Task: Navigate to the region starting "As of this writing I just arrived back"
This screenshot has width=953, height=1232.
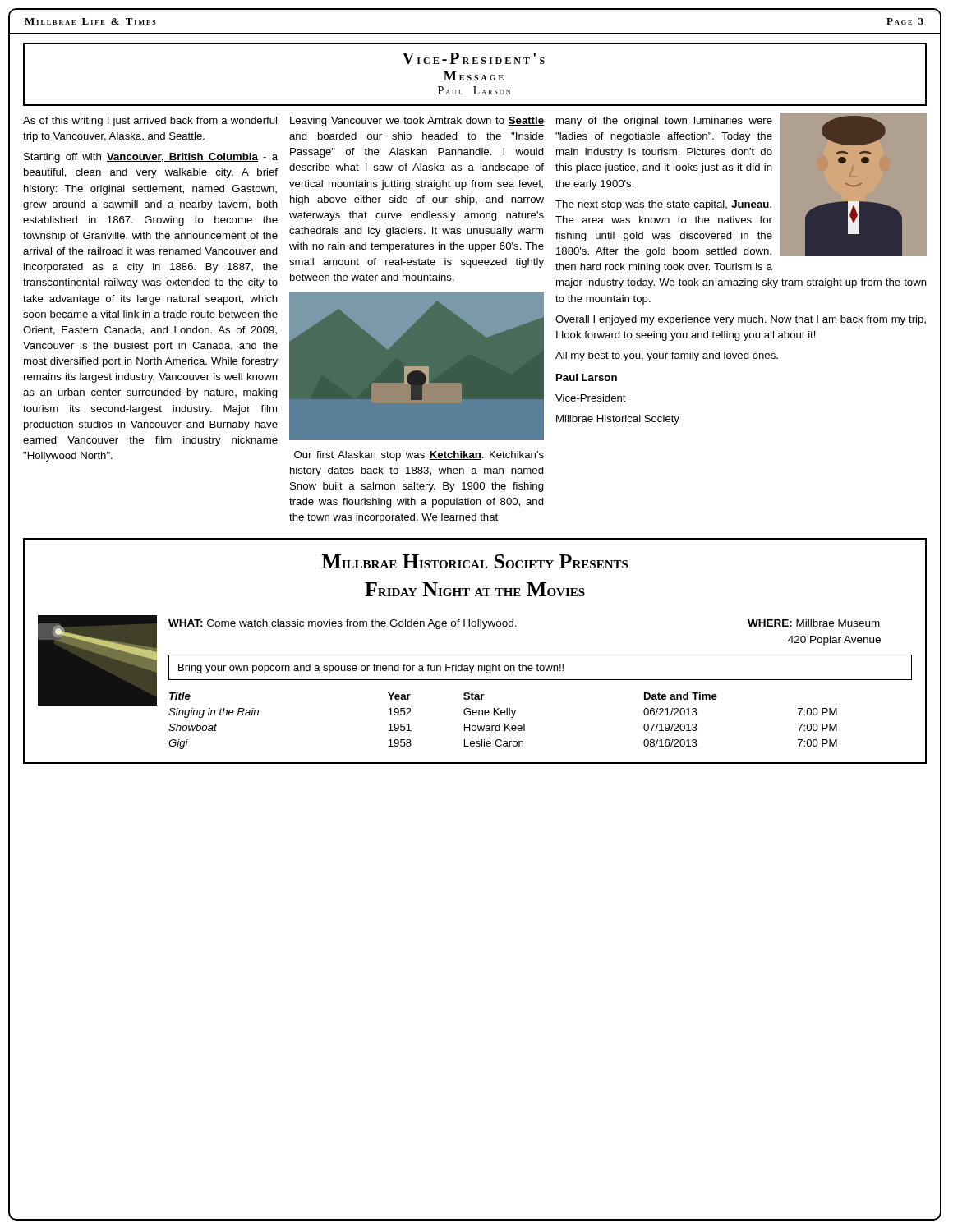Action: click(x=150, y=288)
